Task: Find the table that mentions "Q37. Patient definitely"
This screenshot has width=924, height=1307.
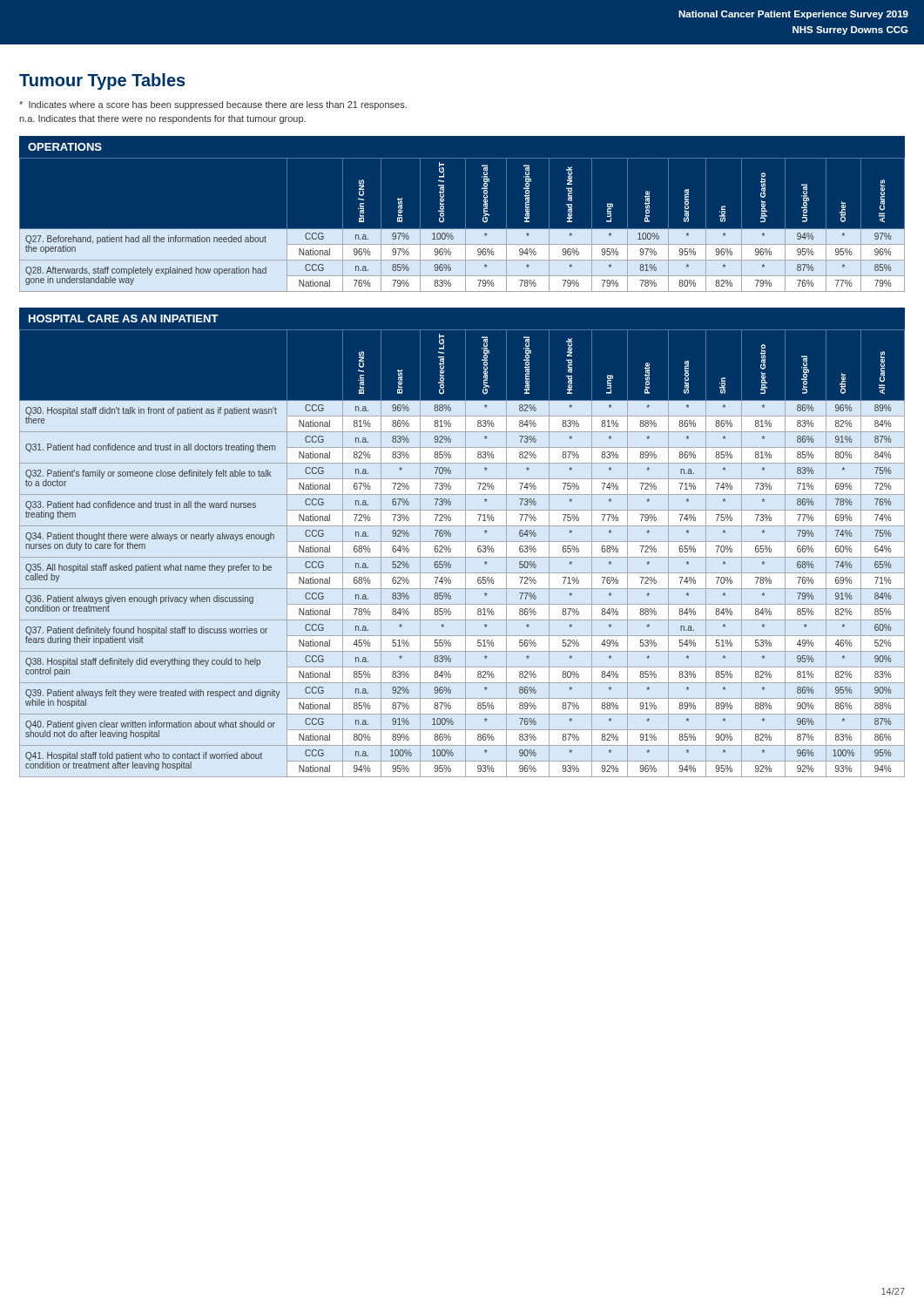Action: coord(462,553)
